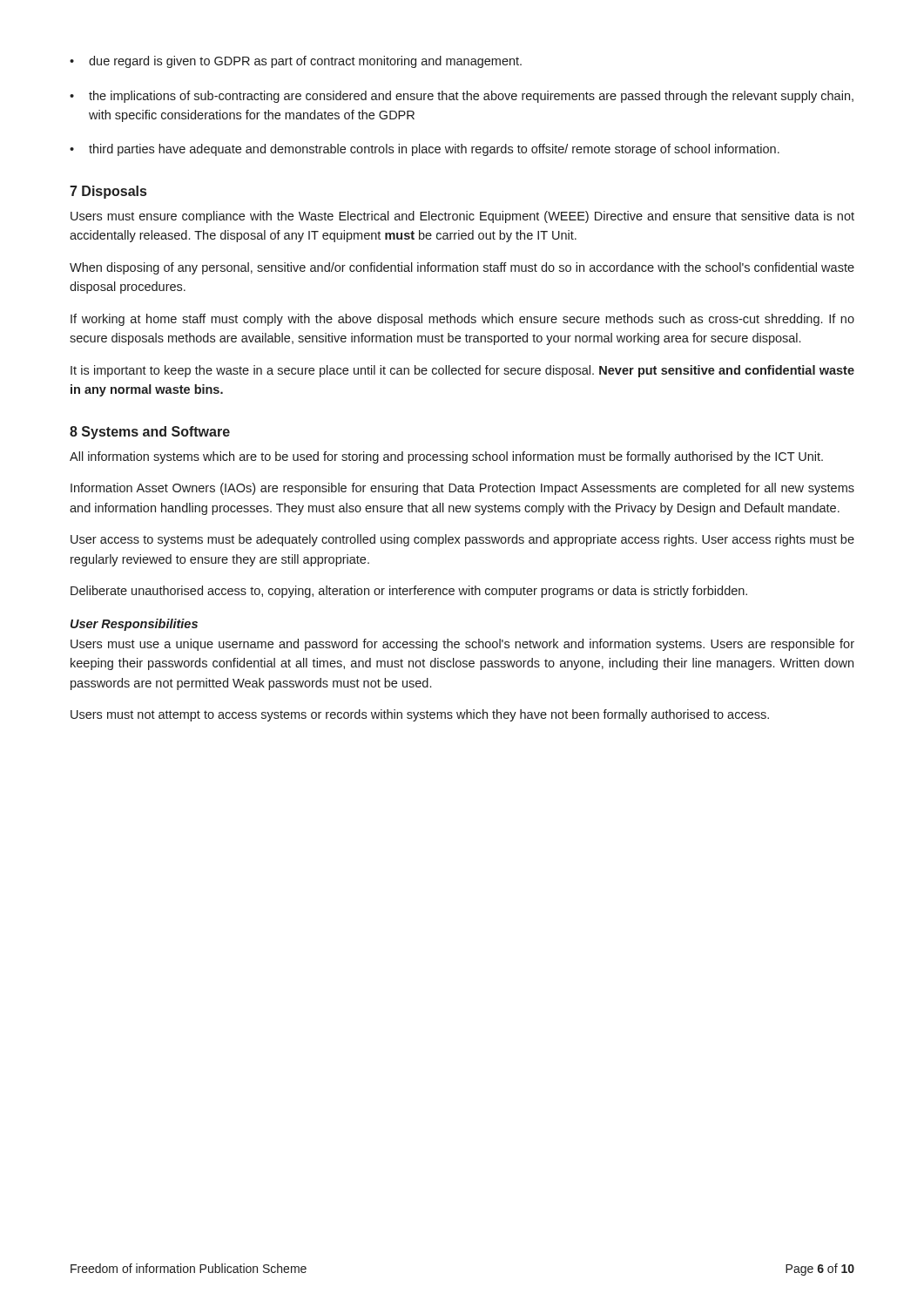Find the text starting "It is important to keep the waste in"
Screen dimensions: 1307x924
tap(462, 380)
